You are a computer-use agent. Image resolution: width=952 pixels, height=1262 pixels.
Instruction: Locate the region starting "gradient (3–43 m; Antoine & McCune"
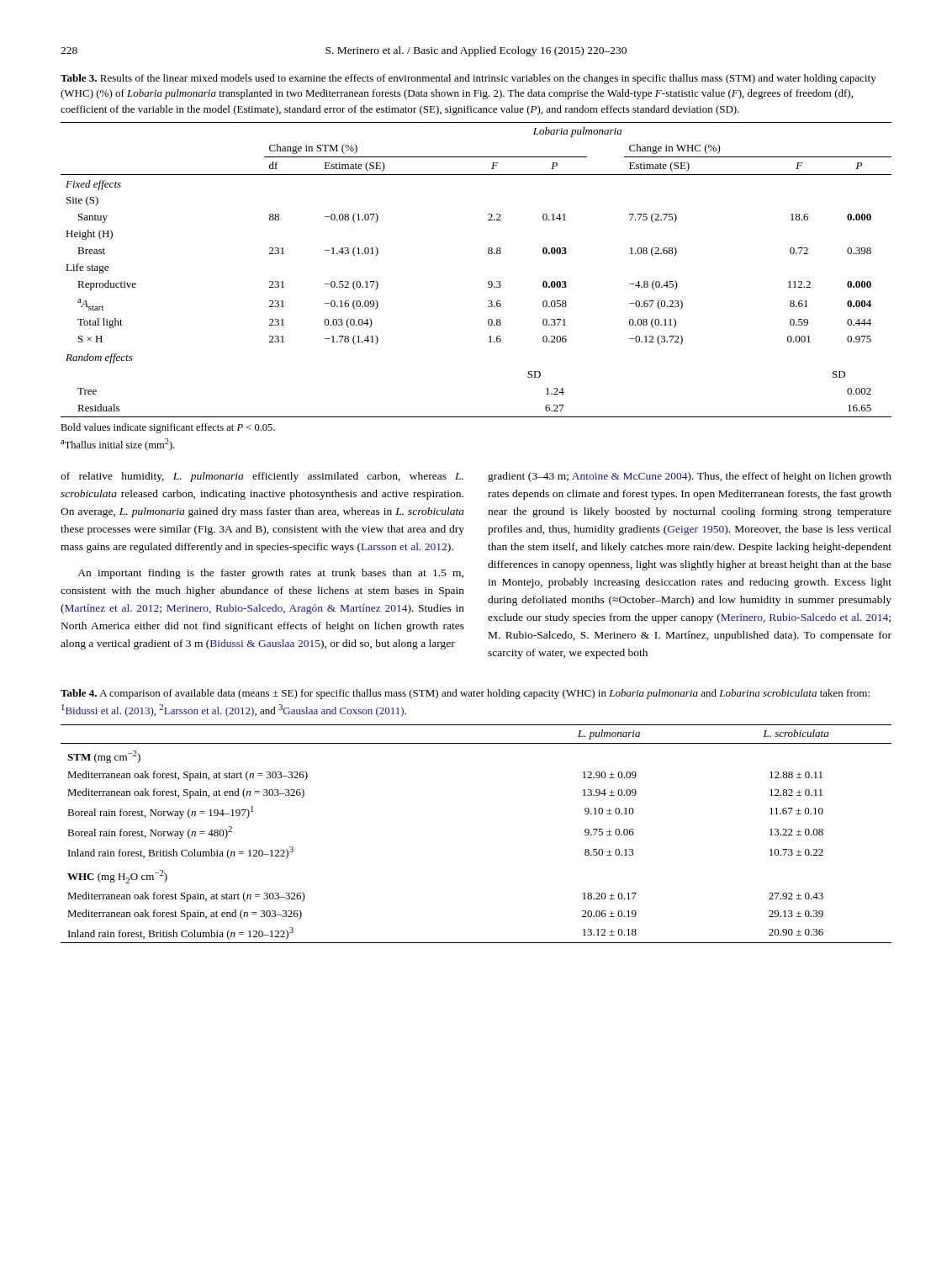click(x=690, y=565)
